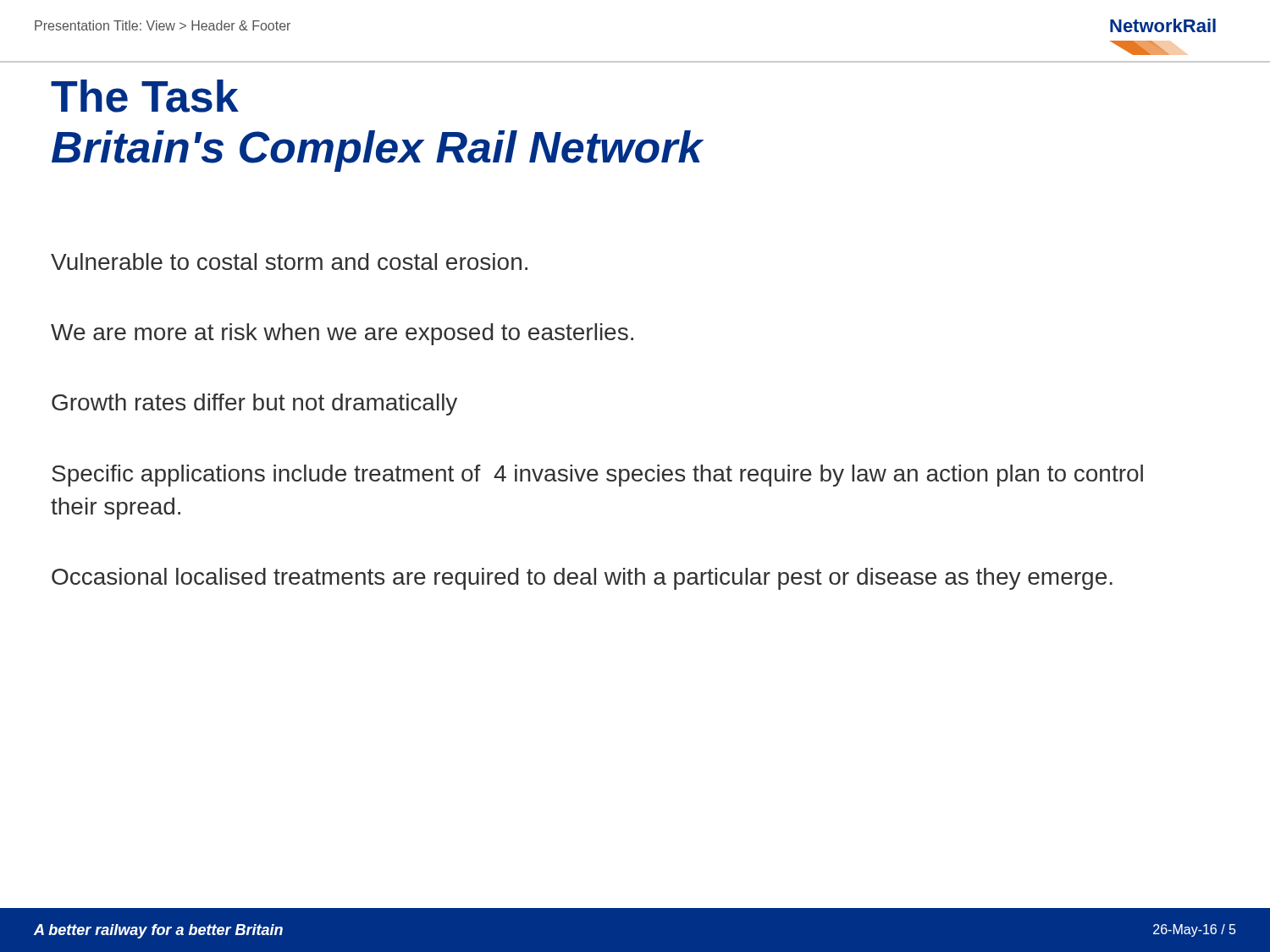Click the passage that begins "Occasional localised treatments are required to"
The width and height of the screenshot is (1270, 952).
pyautogui.click(x=582, y=577)
